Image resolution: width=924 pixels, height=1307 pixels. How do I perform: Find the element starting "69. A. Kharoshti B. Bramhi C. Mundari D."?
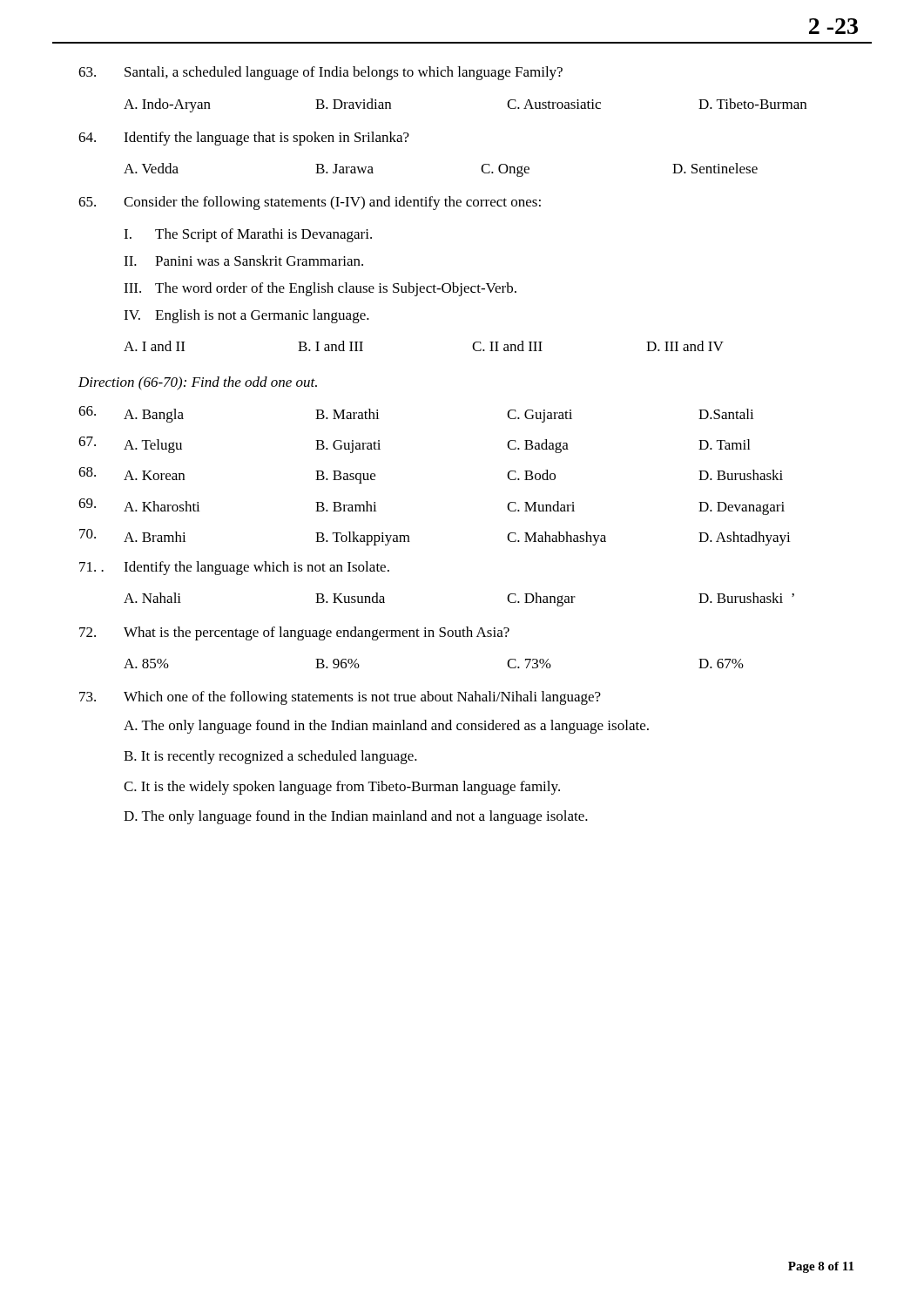[x=169, y=506]
